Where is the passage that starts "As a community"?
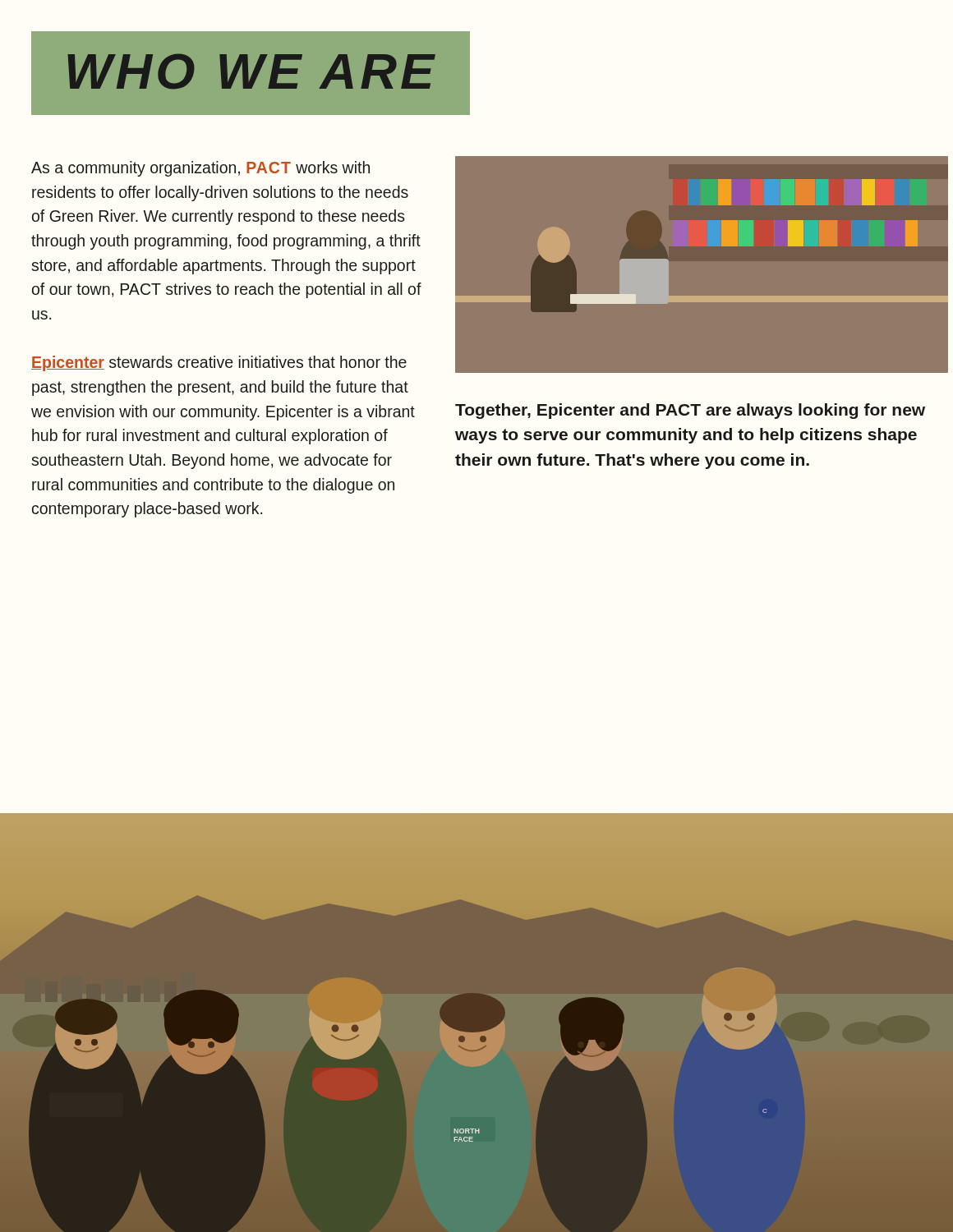 (226, 241)
